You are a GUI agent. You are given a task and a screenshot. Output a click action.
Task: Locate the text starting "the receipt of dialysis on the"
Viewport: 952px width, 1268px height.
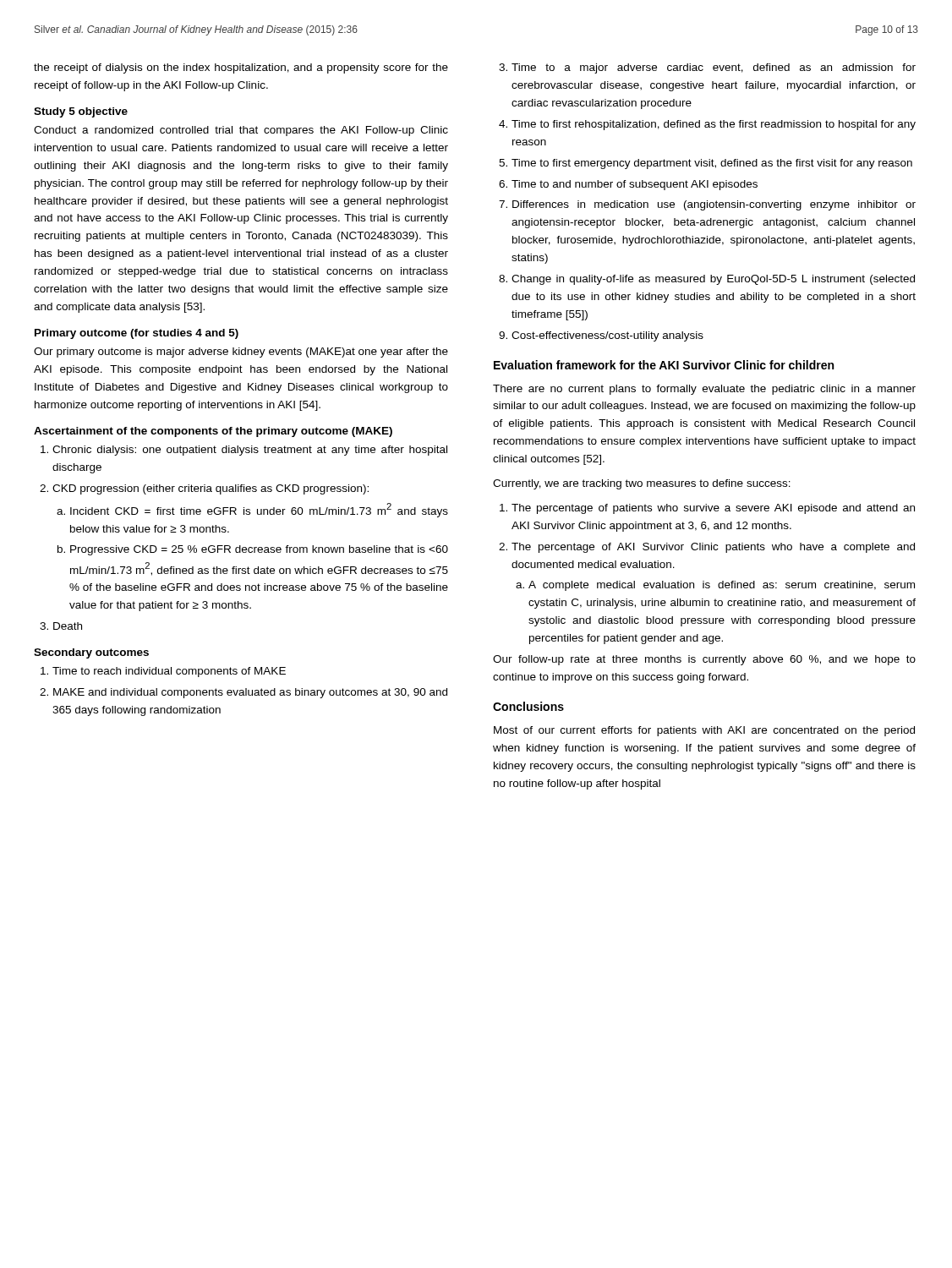coord(241,77)
